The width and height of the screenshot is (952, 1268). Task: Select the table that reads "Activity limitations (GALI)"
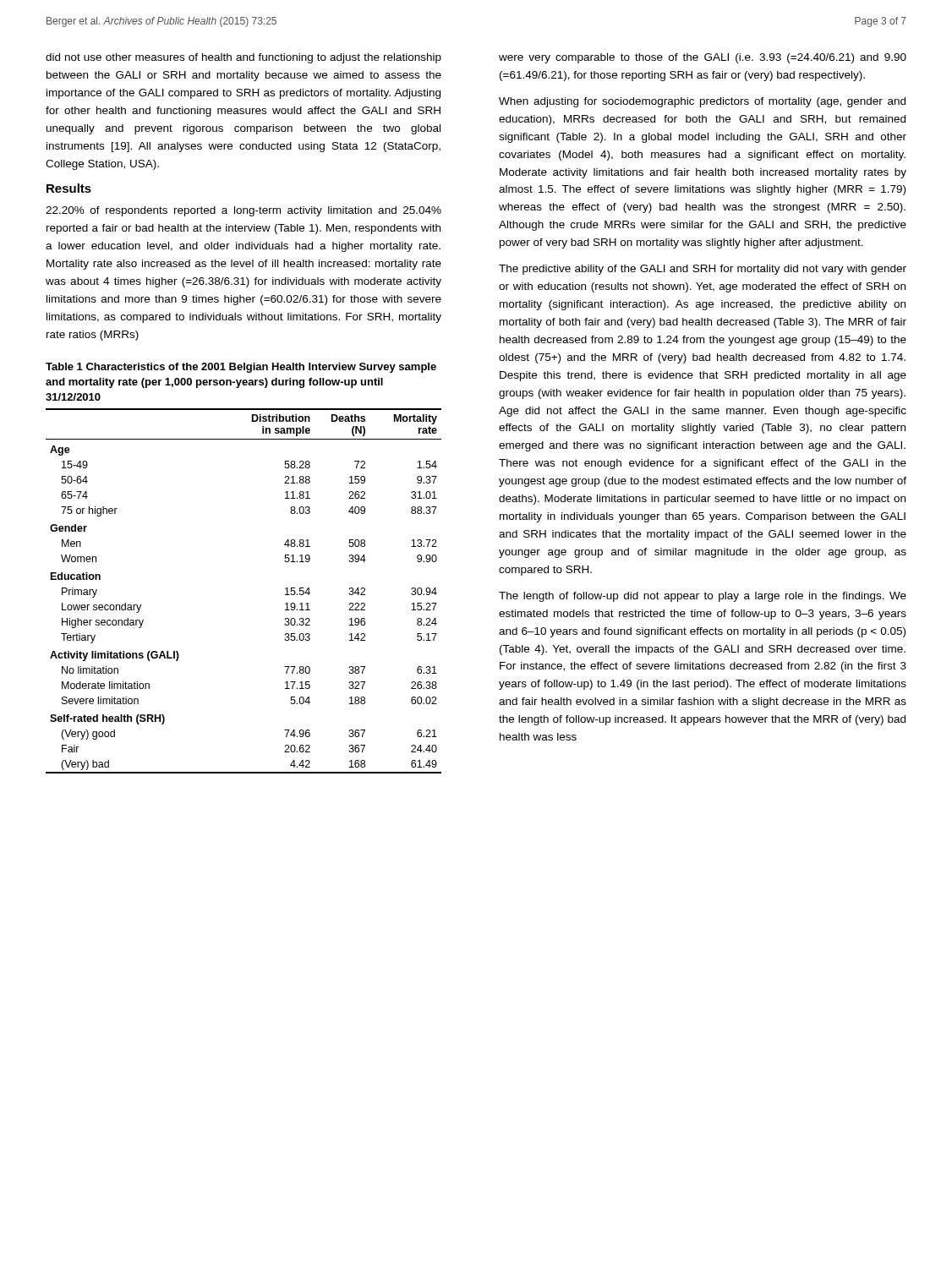coord(244,591)
